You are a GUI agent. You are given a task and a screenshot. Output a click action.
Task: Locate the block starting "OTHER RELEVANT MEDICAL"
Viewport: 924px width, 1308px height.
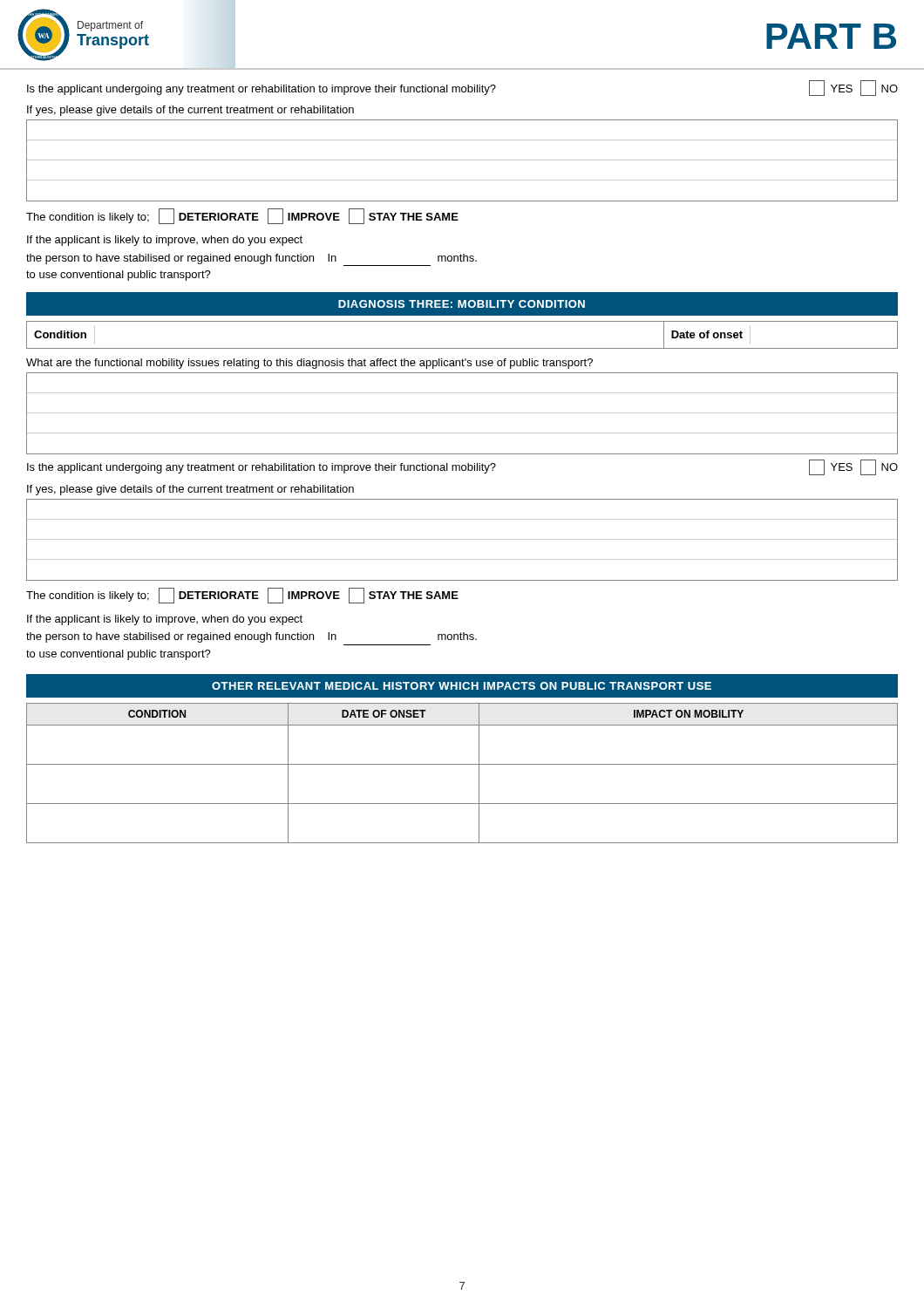tap(462, 686)
